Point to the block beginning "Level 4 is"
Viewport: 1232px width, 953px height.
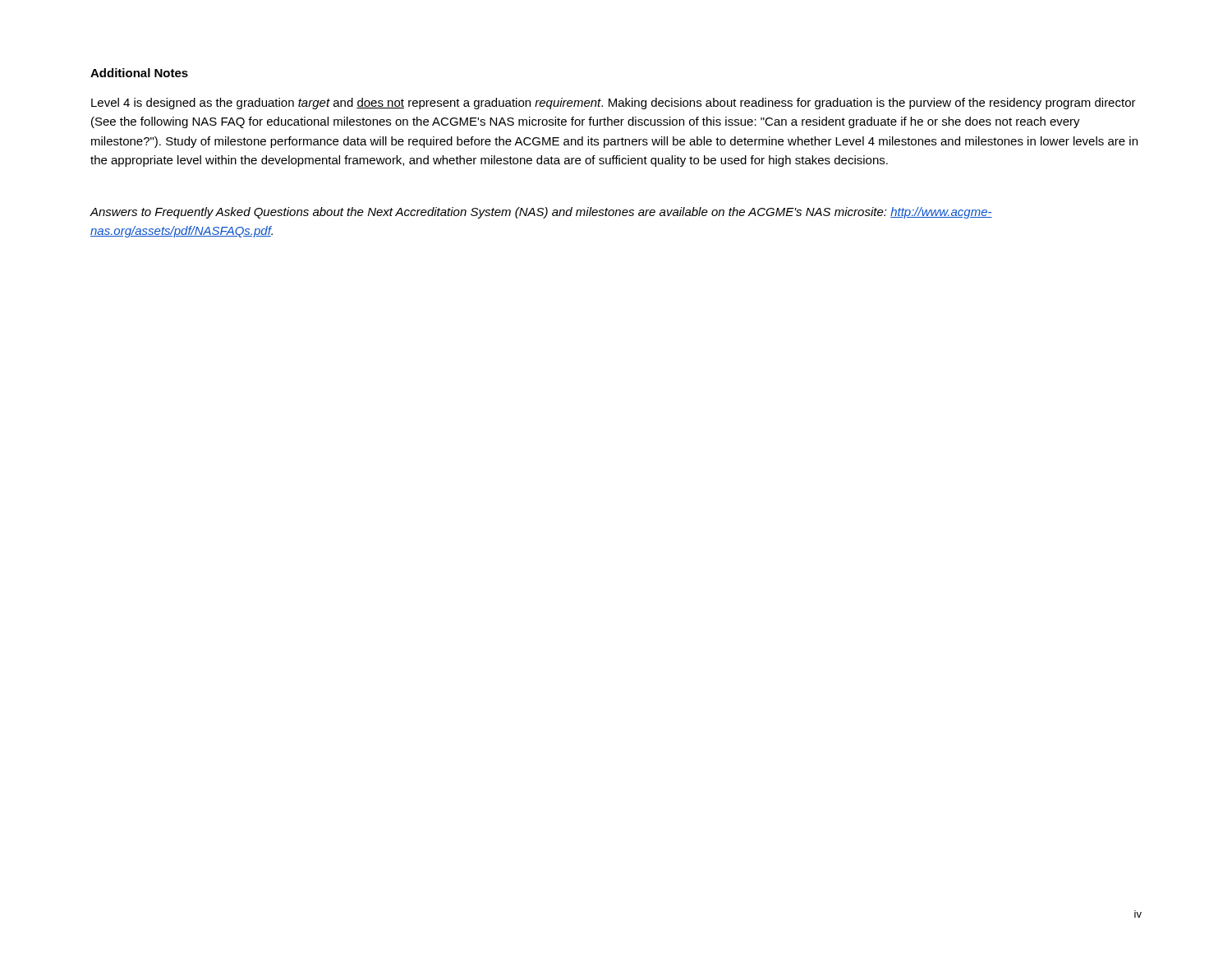point(614,131)
